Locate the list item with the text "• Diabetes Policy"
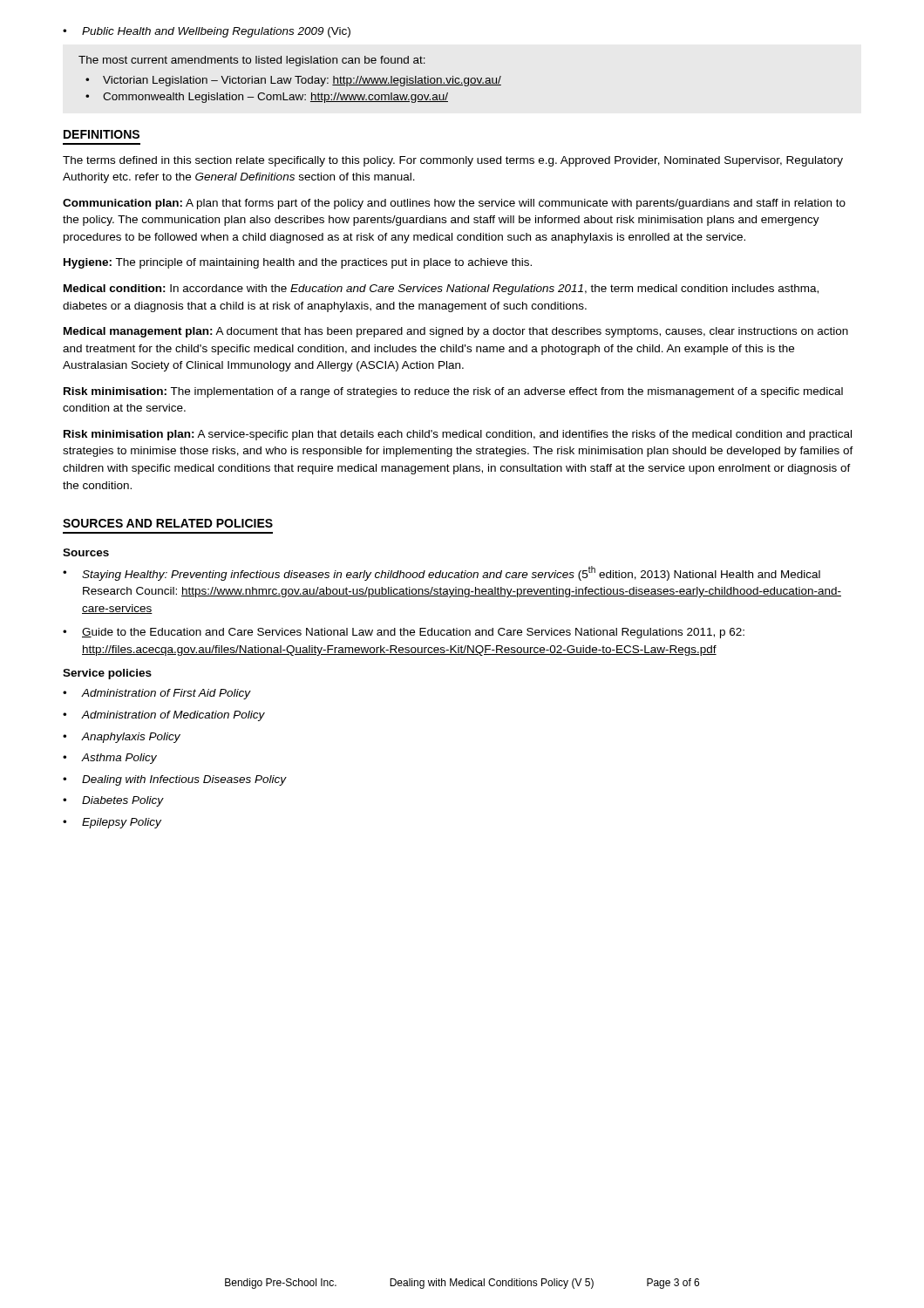 [113, 800]
